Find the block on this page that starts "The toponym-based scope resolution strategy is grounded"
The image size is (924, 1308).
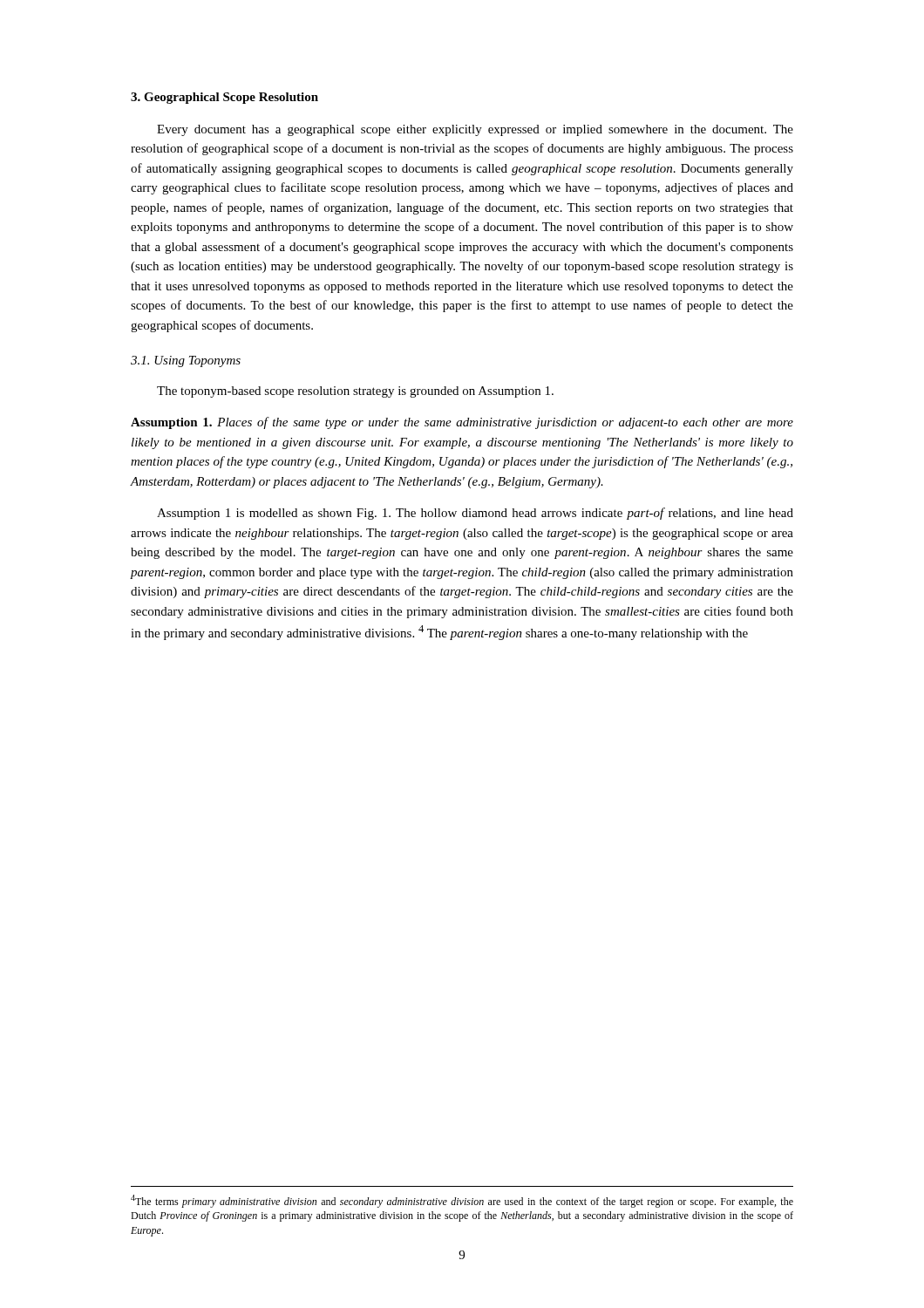click(356, 390)
